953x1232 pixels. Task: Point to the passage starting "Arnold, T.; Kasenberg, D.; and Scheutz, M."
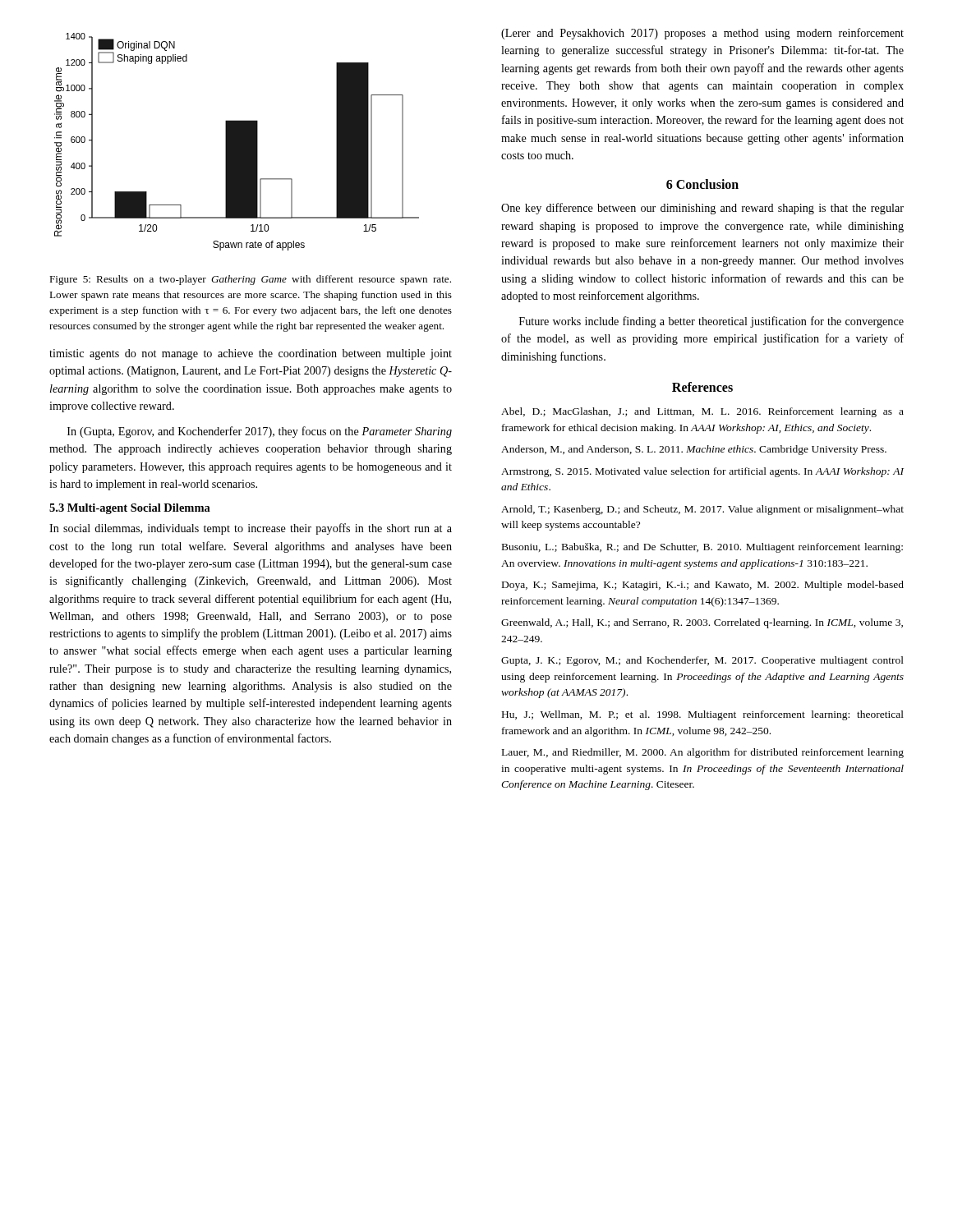(x=702, y=517)
